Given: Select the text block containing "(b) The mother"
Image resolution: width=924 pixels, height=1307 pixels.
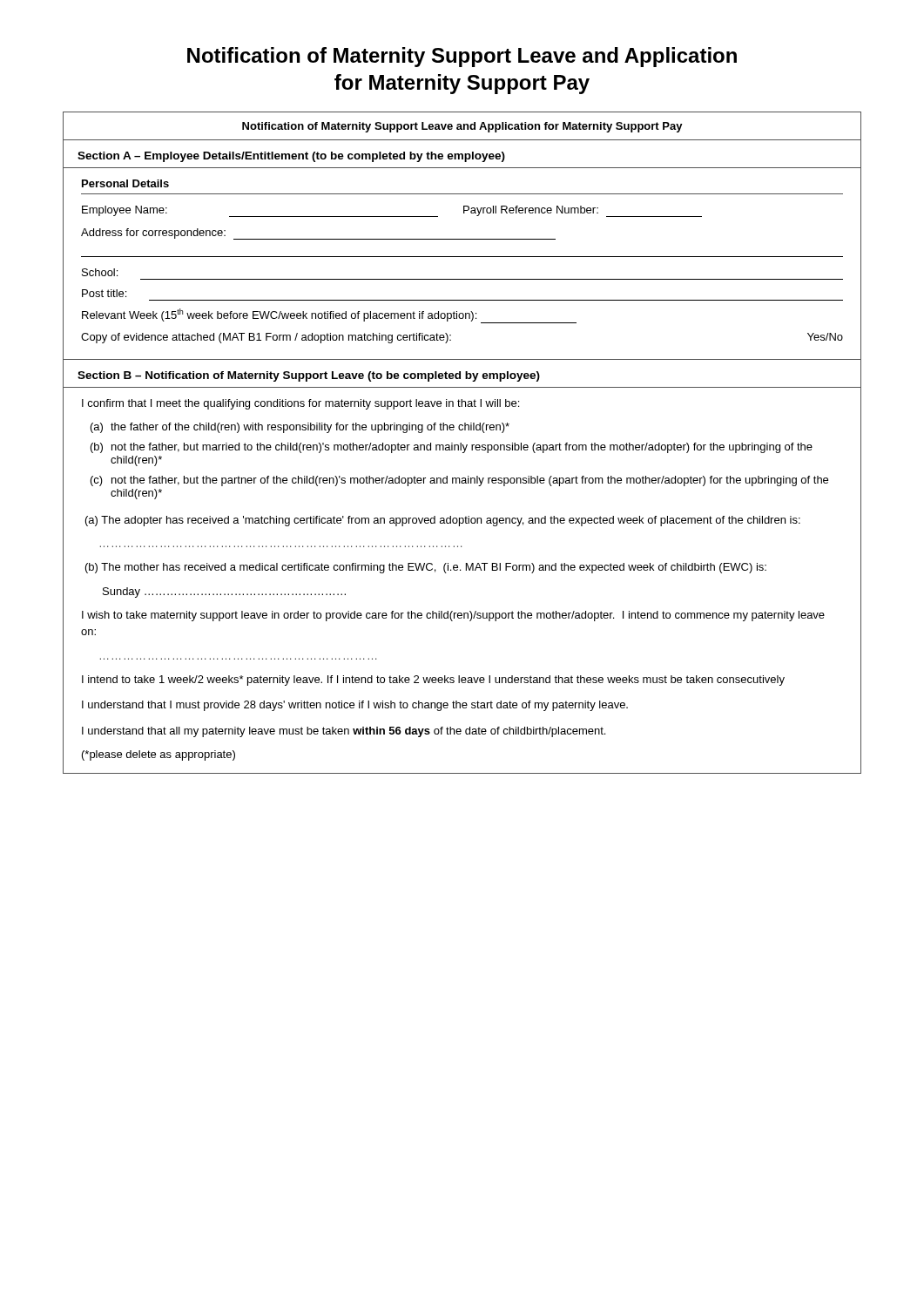Looking at the screenshot, I should 426,567.
